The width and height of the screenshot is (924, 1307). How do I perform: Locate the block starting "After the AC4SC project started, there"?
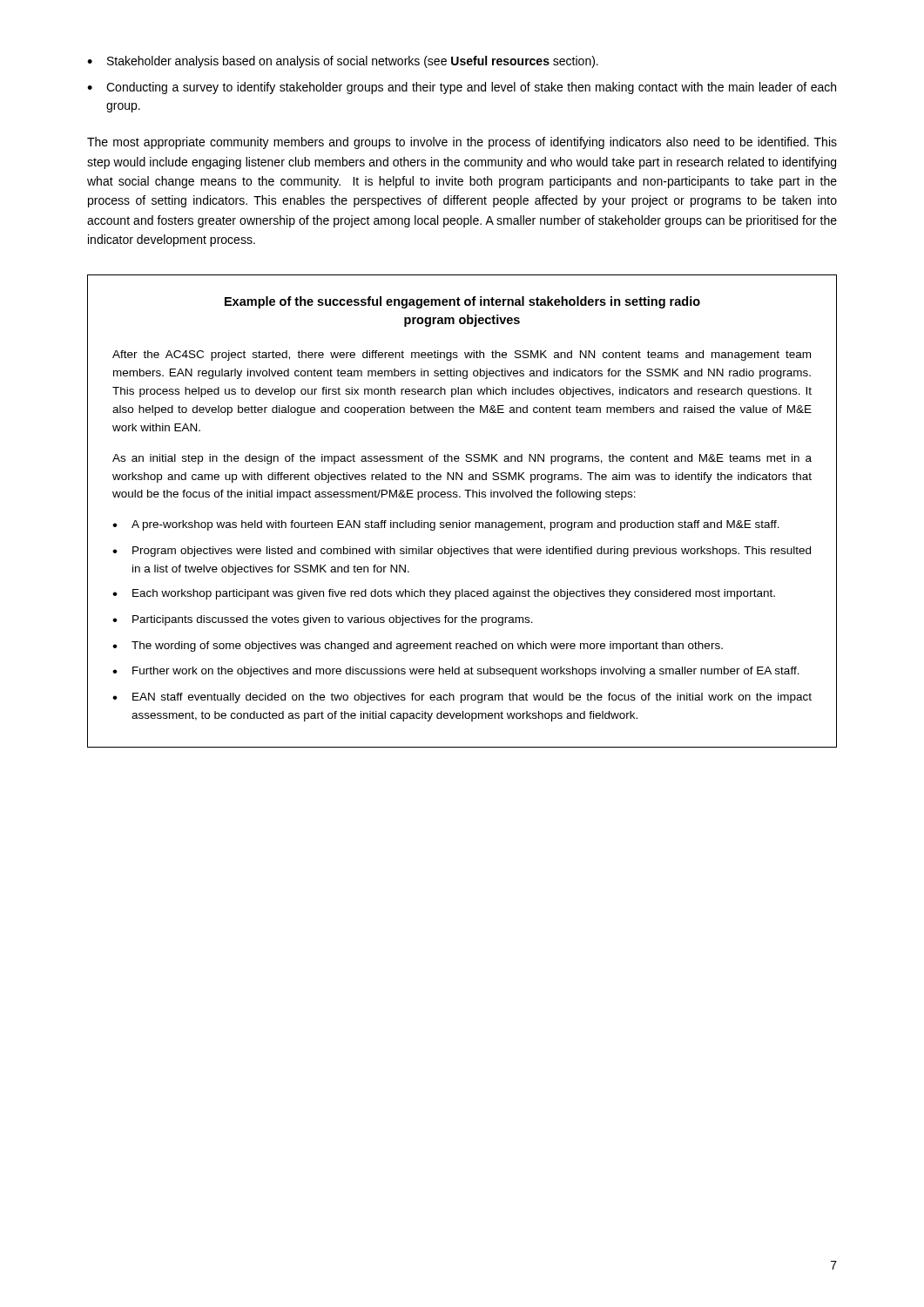tap(462, 391)
